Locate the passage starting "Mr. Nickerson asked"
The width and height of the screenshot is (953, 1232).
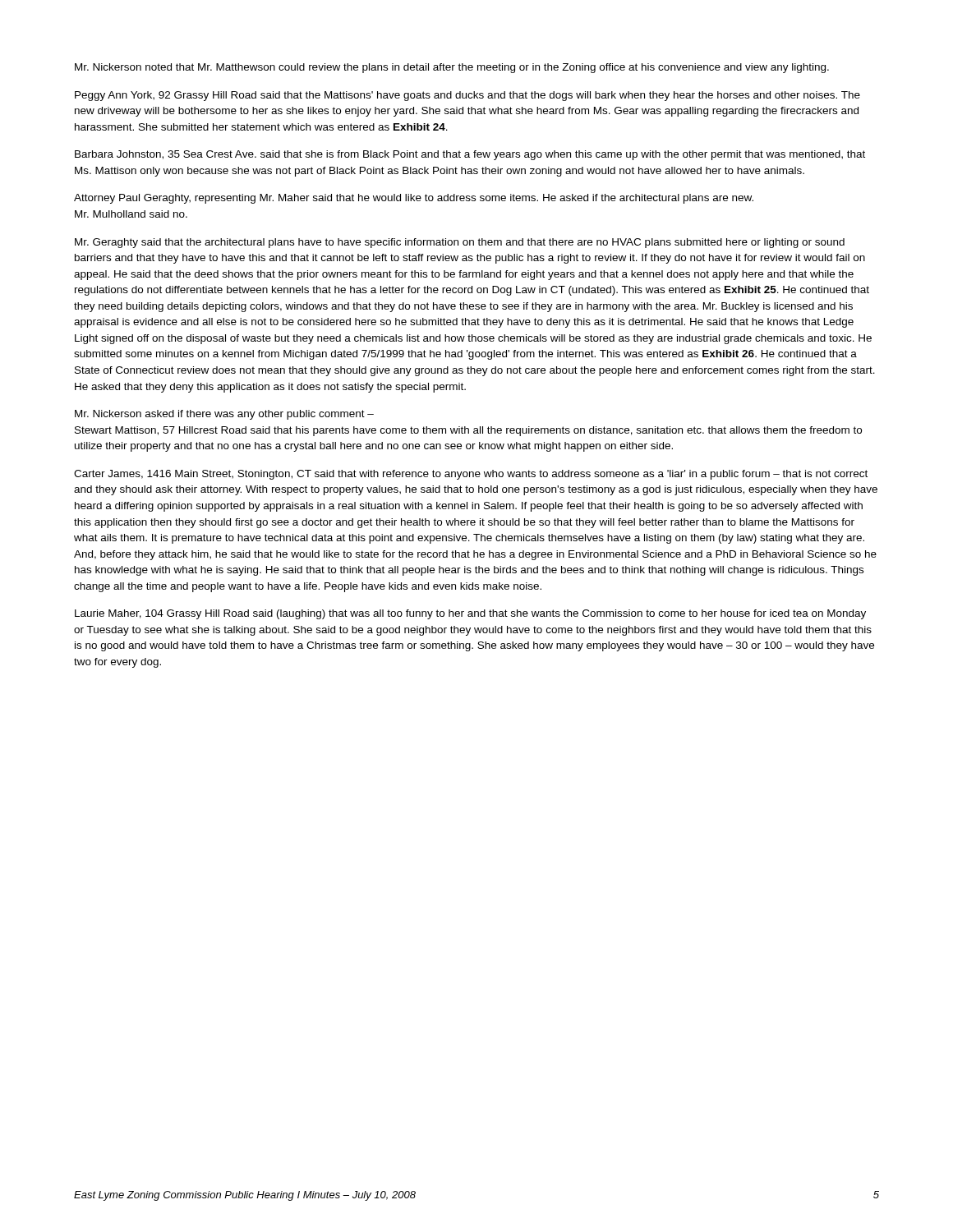[468, 430]
